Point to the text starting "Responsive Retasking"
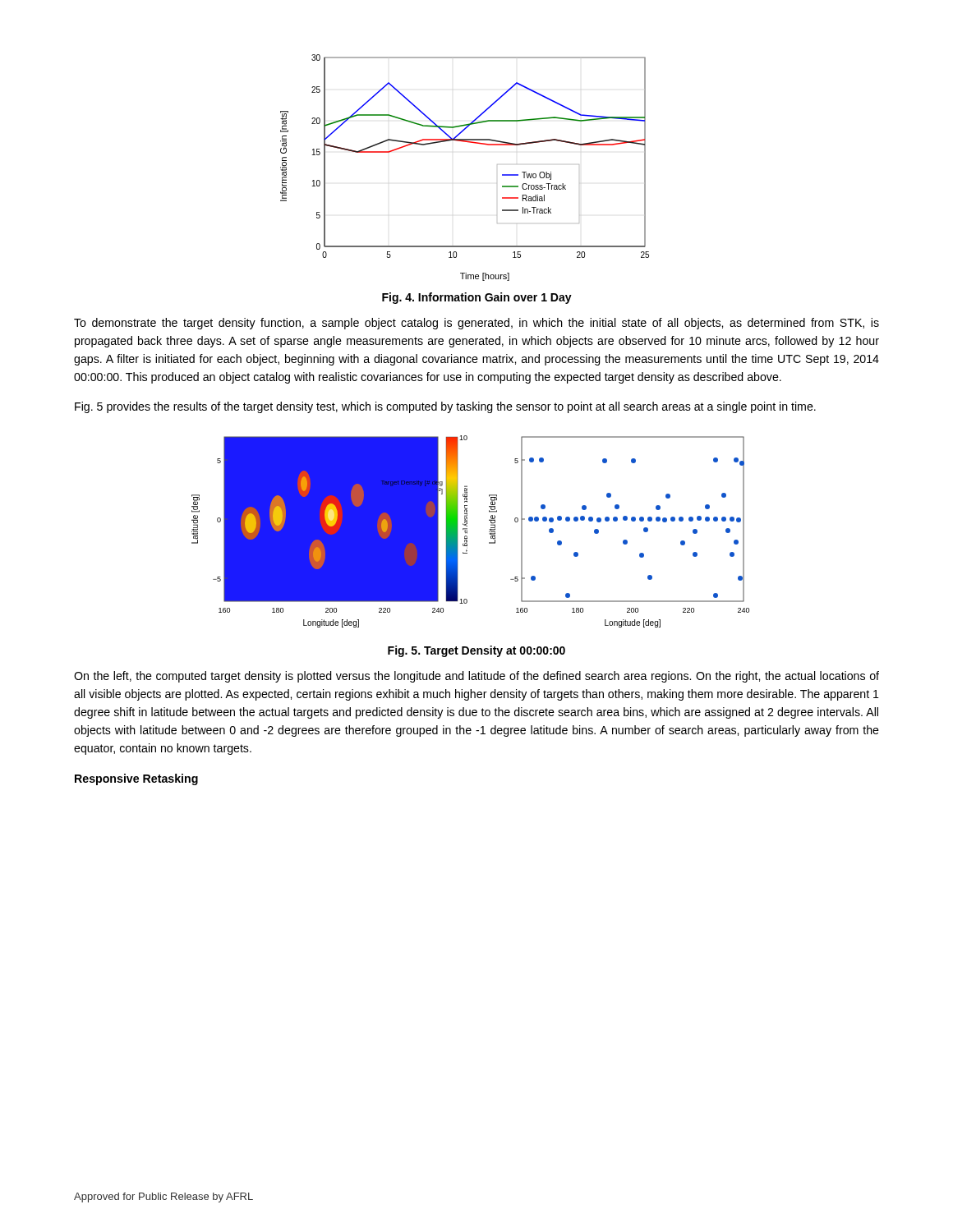The image size is (953, 1232). pyautogui.click(x=136, y=779)
